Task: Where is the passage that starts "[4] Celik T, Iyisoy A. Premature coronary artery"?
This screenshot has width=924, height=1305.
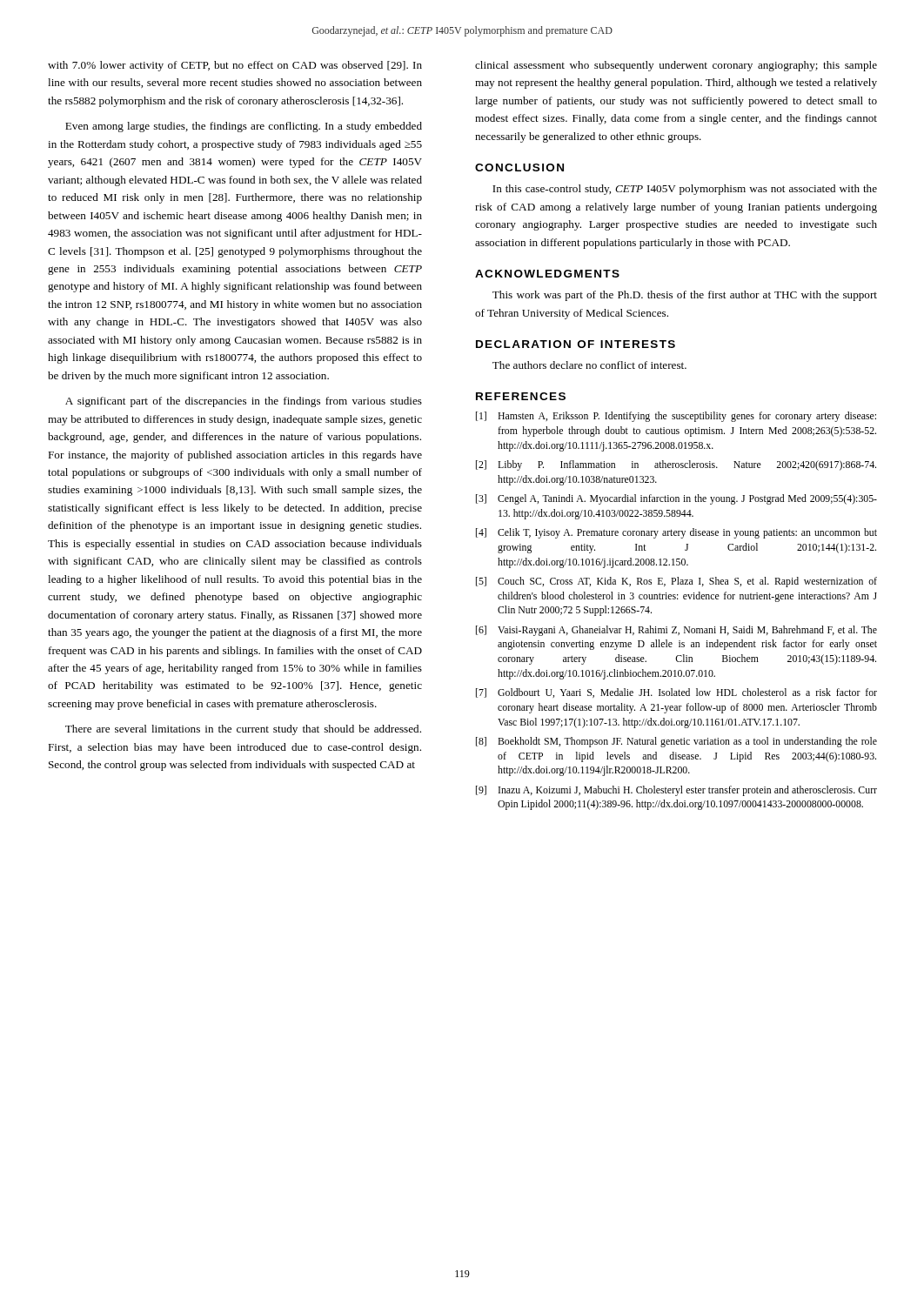Action: pyautogui.click(x=676, y=548)
